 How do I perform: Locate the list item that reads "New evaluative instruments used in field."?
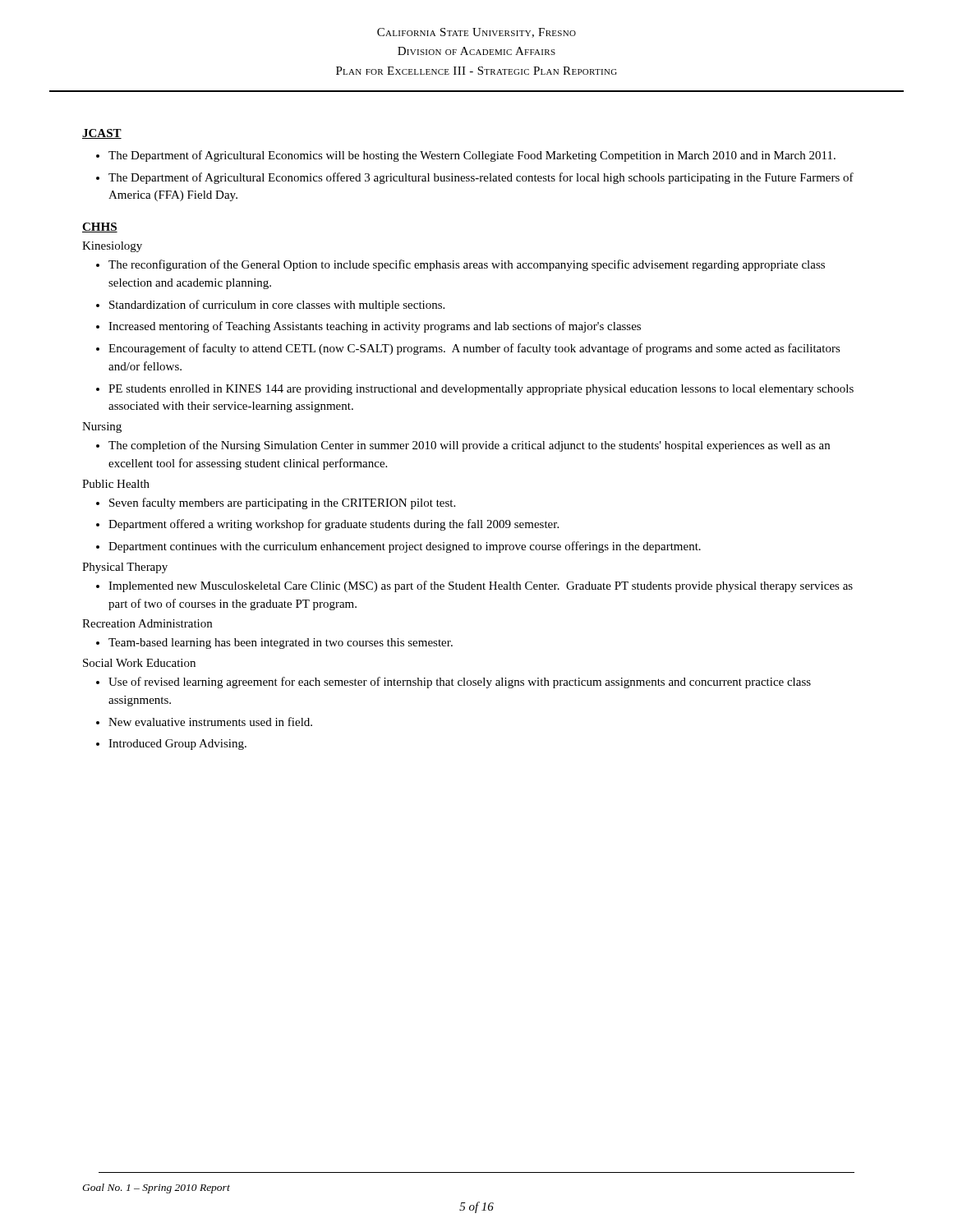click(x=211, y=722)
